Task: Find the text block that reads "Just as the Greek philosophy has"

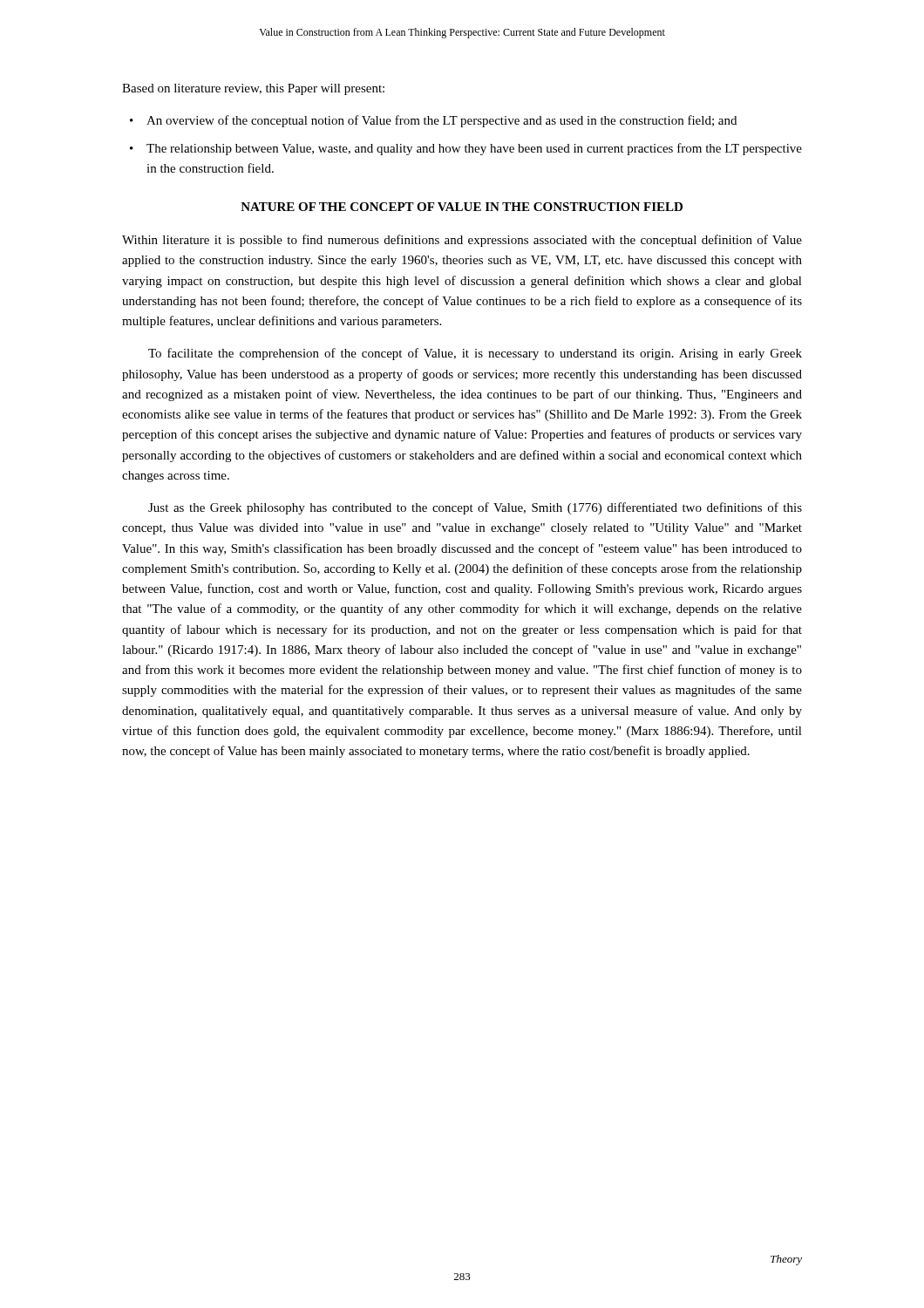Action: [x=462, y=630]
